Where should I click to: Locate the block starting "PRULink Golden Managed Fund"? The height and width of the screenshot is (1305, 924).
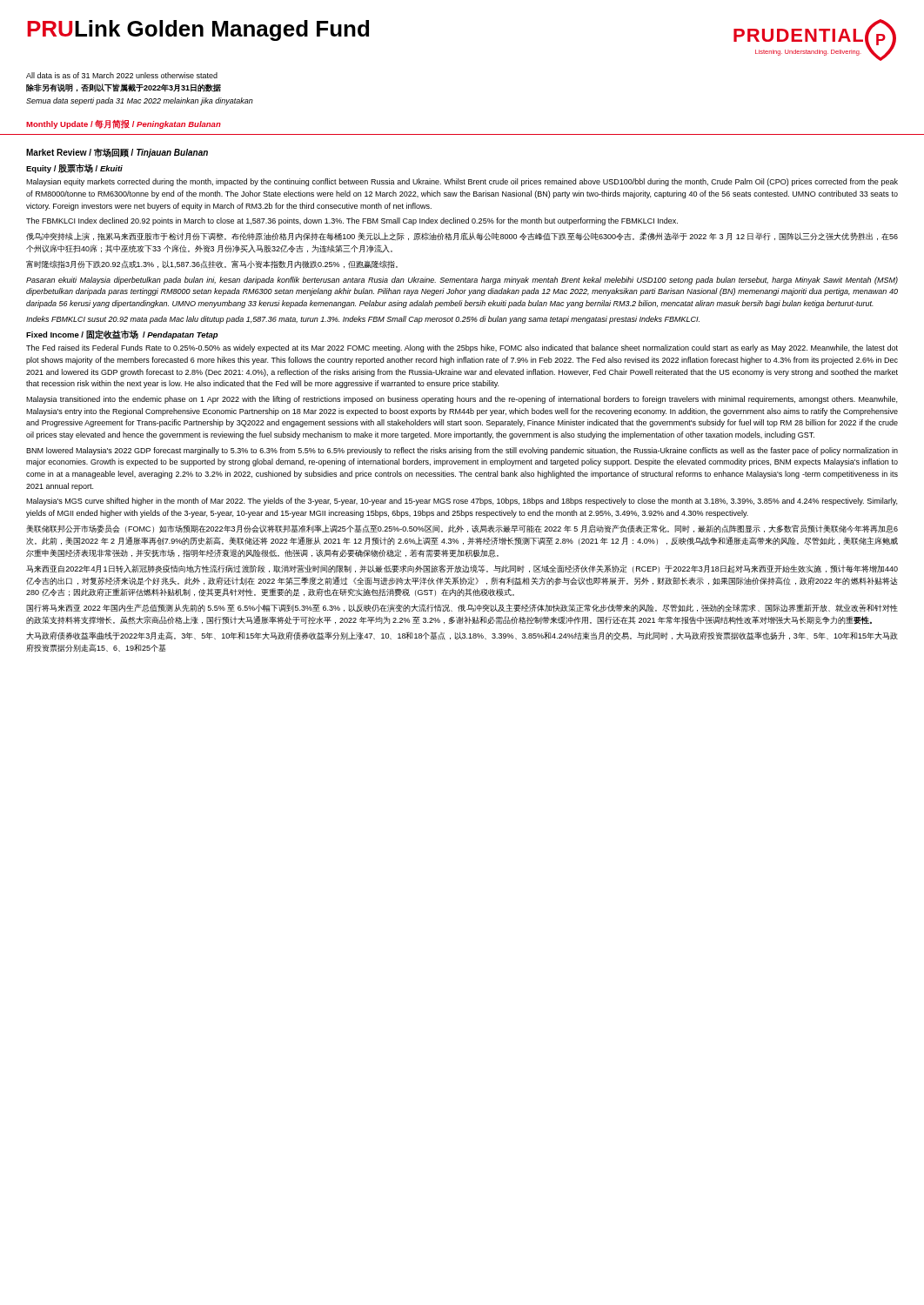point(198,29)
